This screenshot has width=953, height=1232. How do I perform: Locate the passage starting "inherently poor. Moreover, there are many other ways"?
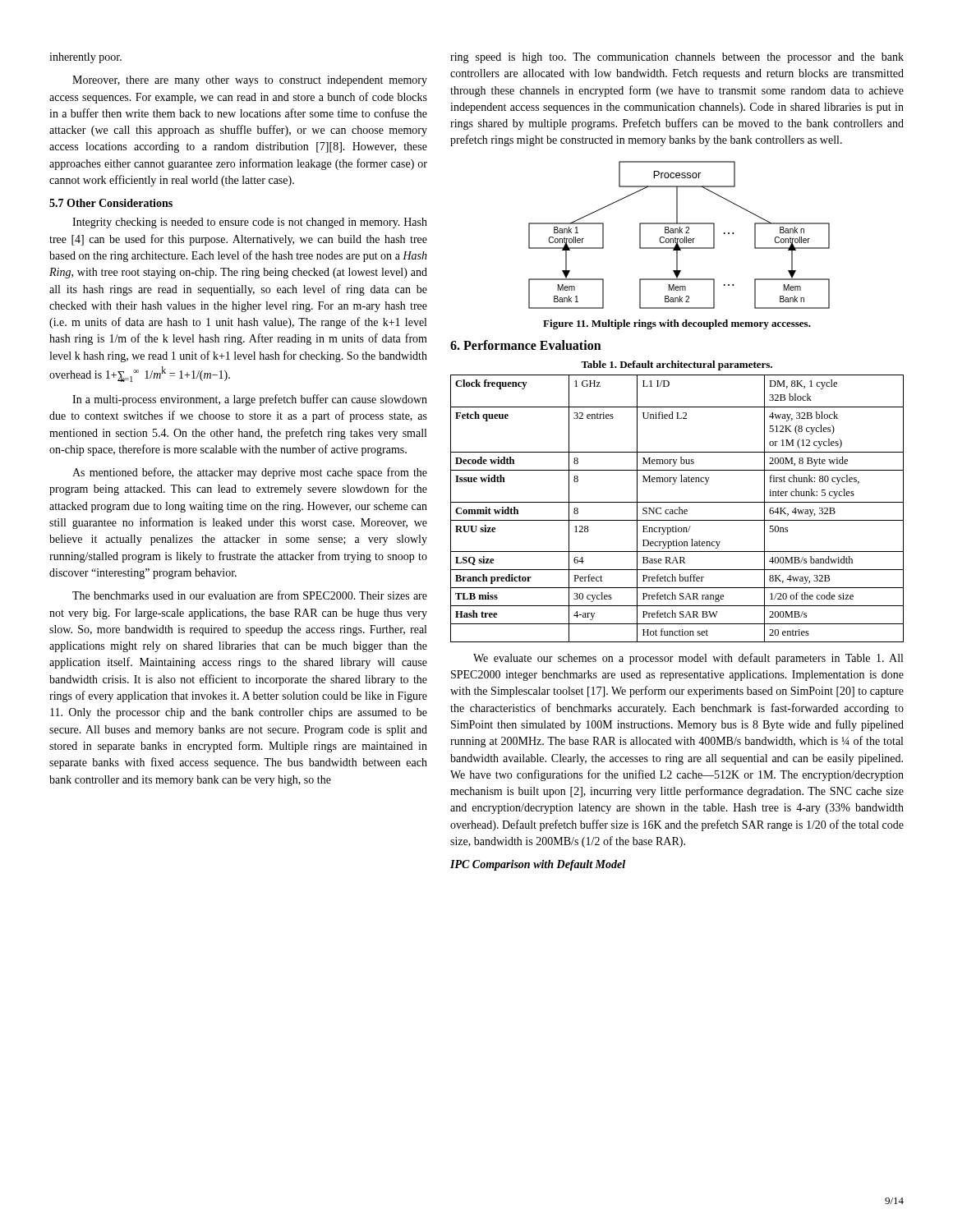pos(238,119)
